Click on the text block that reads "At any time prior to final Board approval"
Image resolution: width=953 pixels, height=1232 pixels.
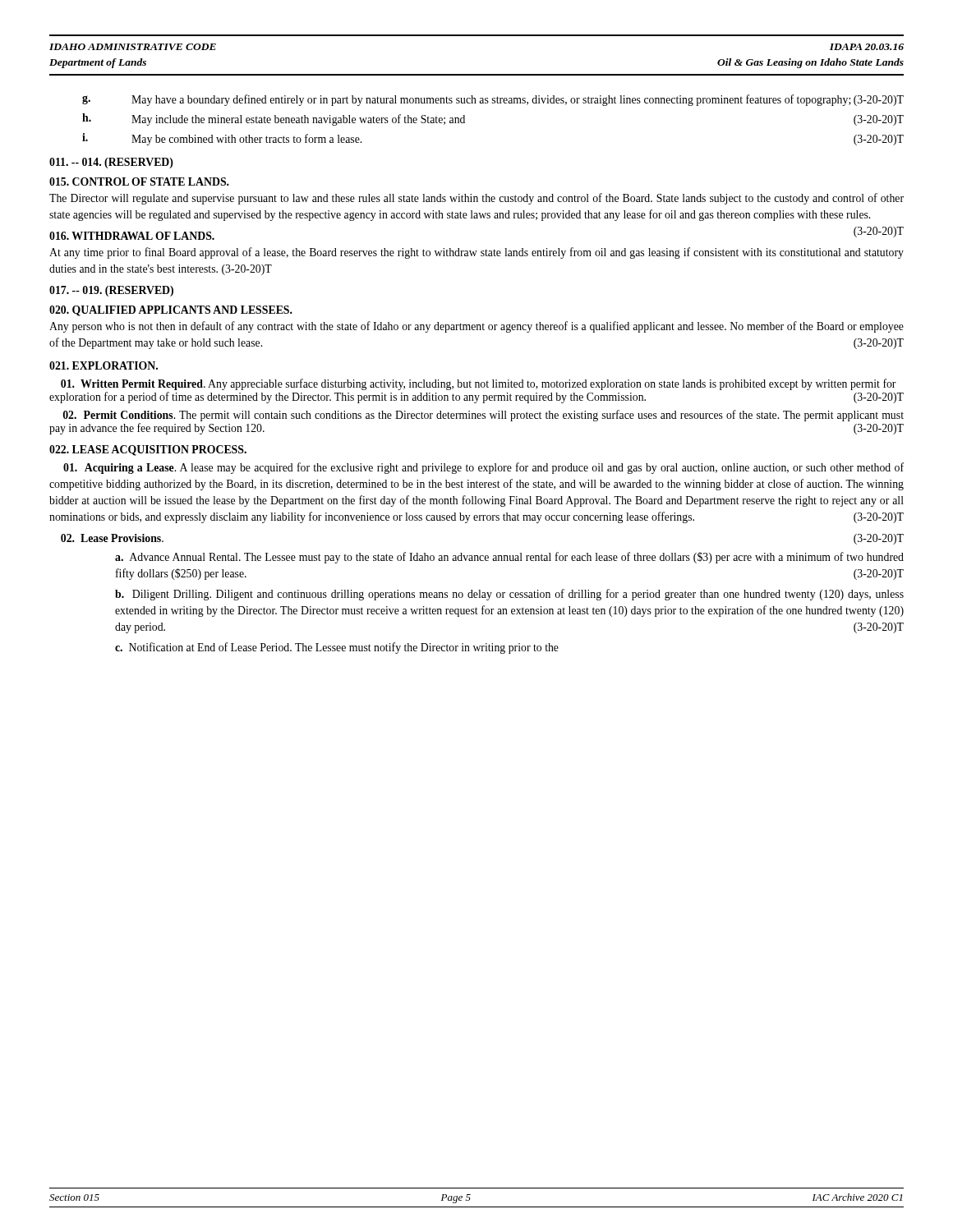pyautogui.click(x=476, y=261)
